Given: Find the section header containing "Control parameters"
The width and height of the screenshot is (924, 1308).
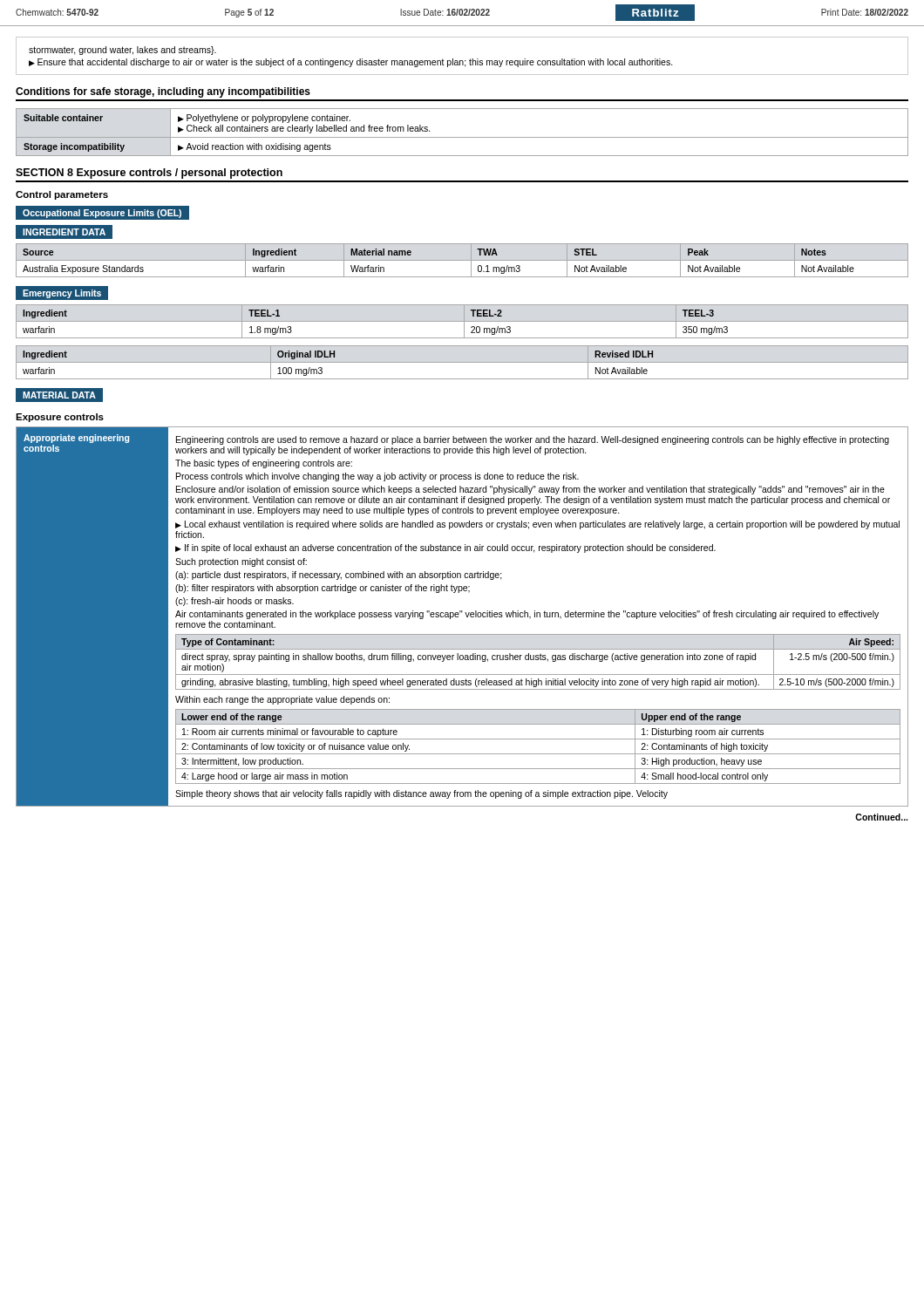Looking at the screenshot, I should pyautogui.click(x=62, y=194).
